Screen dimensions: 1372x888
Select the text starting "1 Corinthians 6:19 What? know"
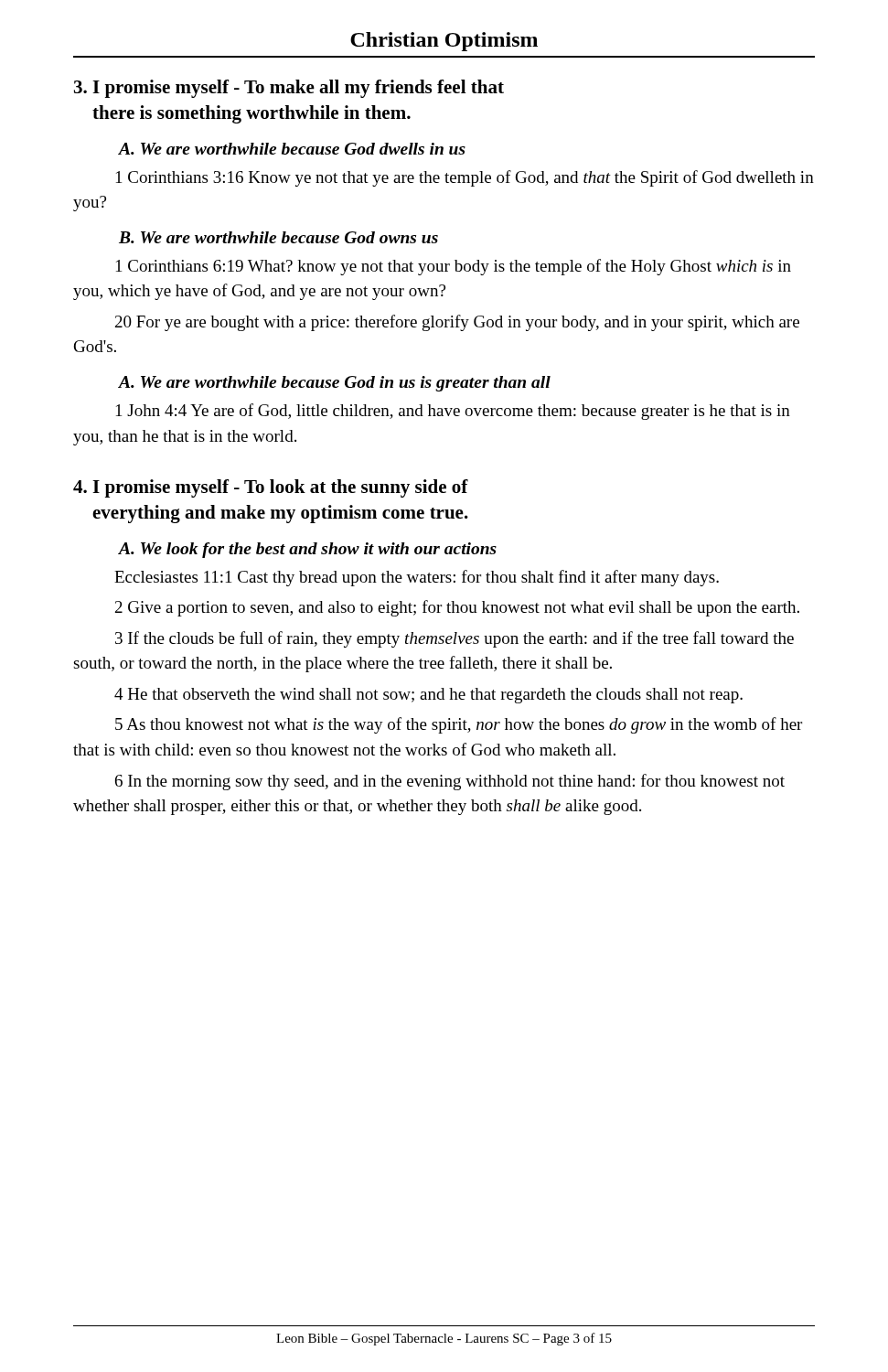pos(444,306)
